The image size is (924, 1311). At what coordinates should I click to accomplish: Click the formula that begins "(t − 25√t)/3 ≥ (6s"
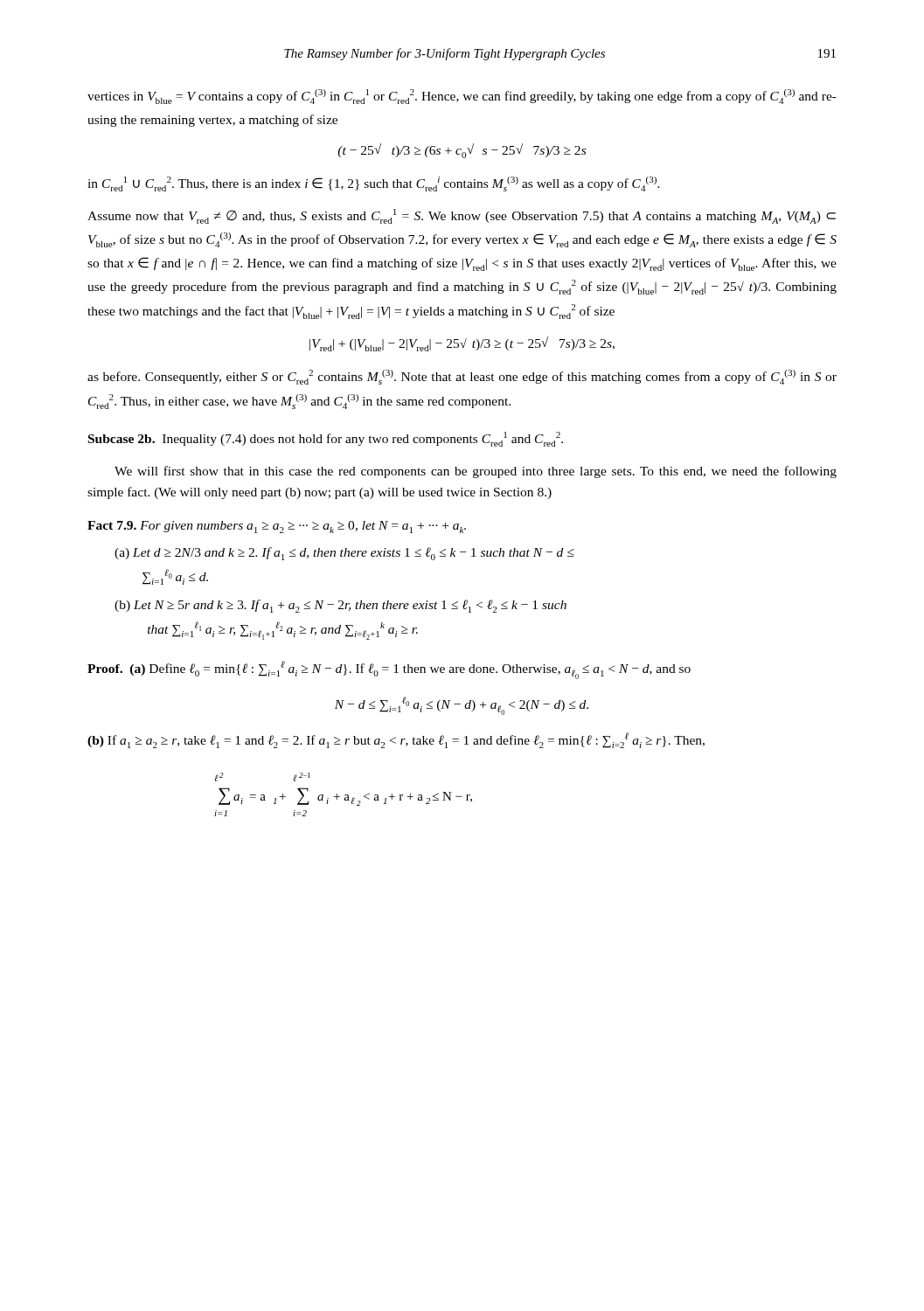tap(462, 151)
